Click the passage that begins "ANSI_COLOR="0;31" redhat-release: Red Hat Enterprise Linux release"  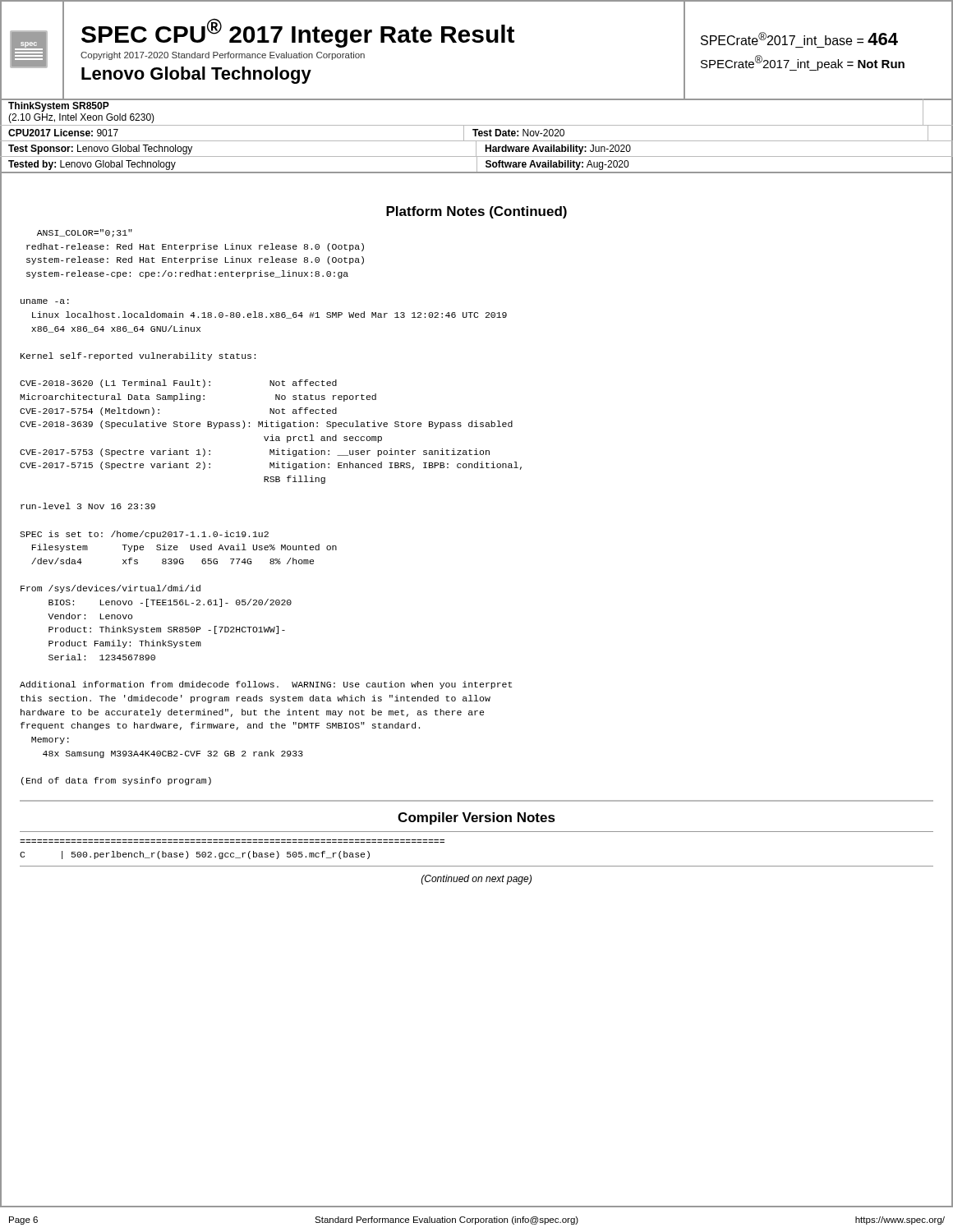click(85, 233)
